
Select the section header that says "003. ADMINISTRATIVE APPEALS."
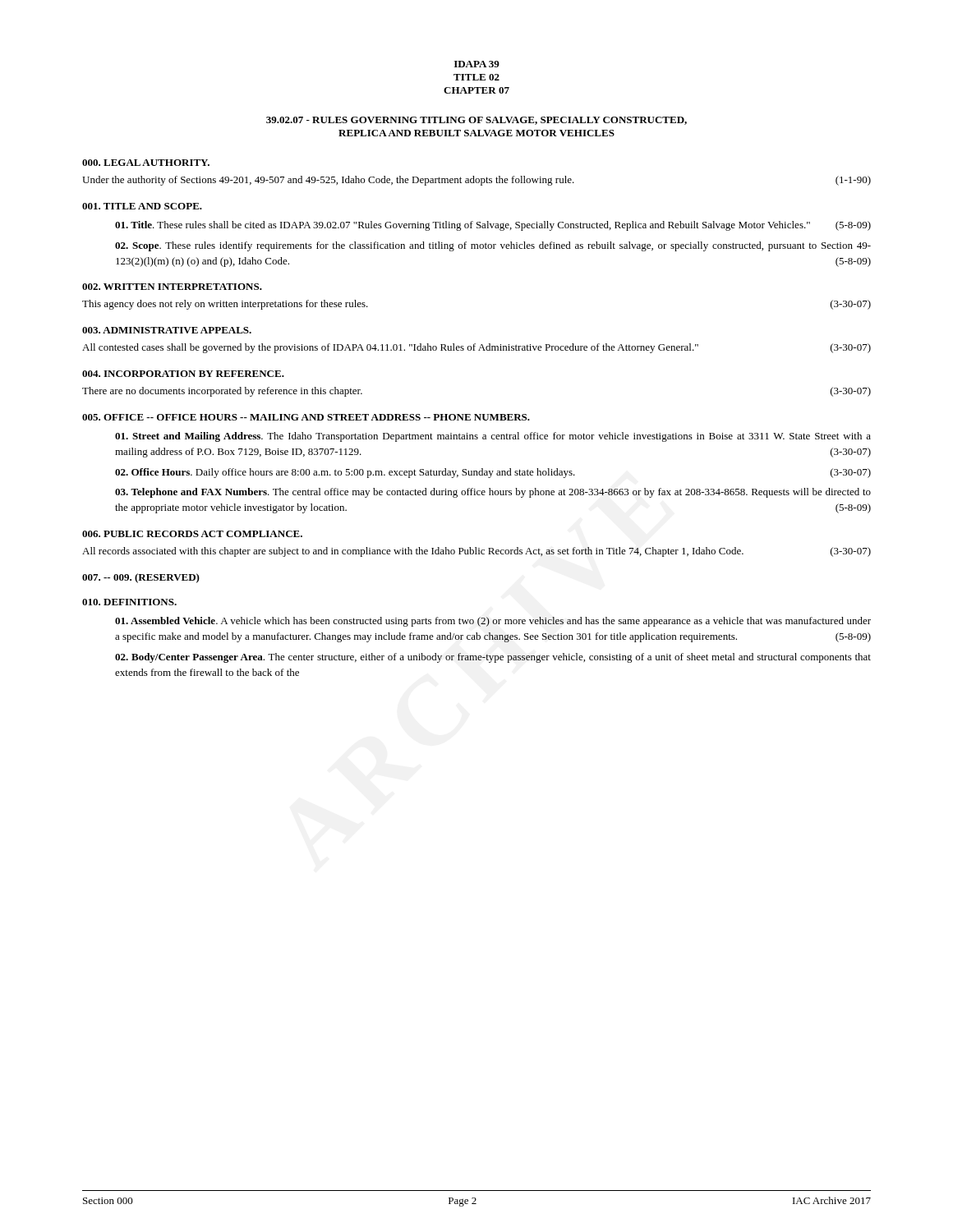click(x=167, y=330)
